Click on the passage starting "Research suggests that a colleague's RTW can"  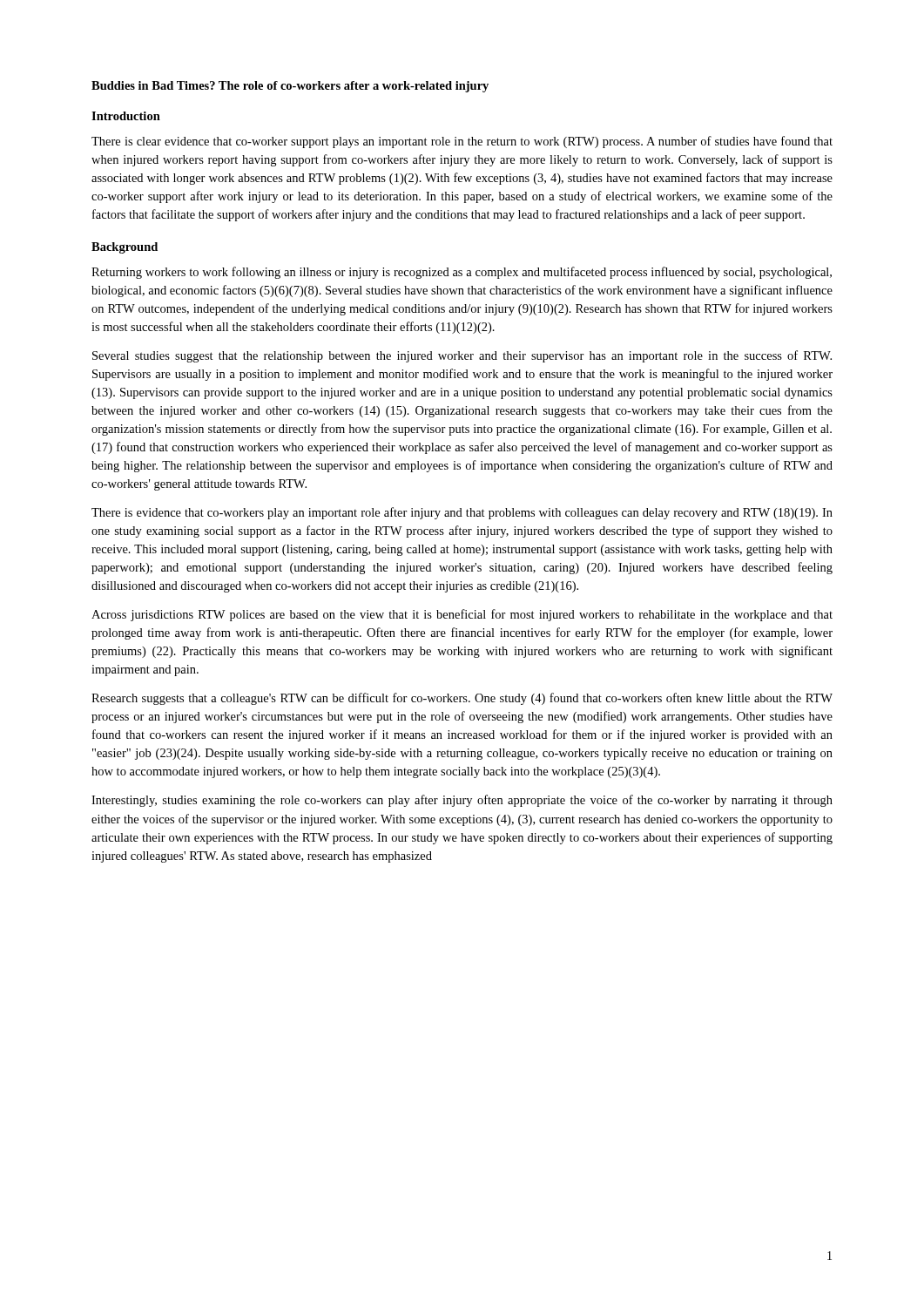pos(462,735)
